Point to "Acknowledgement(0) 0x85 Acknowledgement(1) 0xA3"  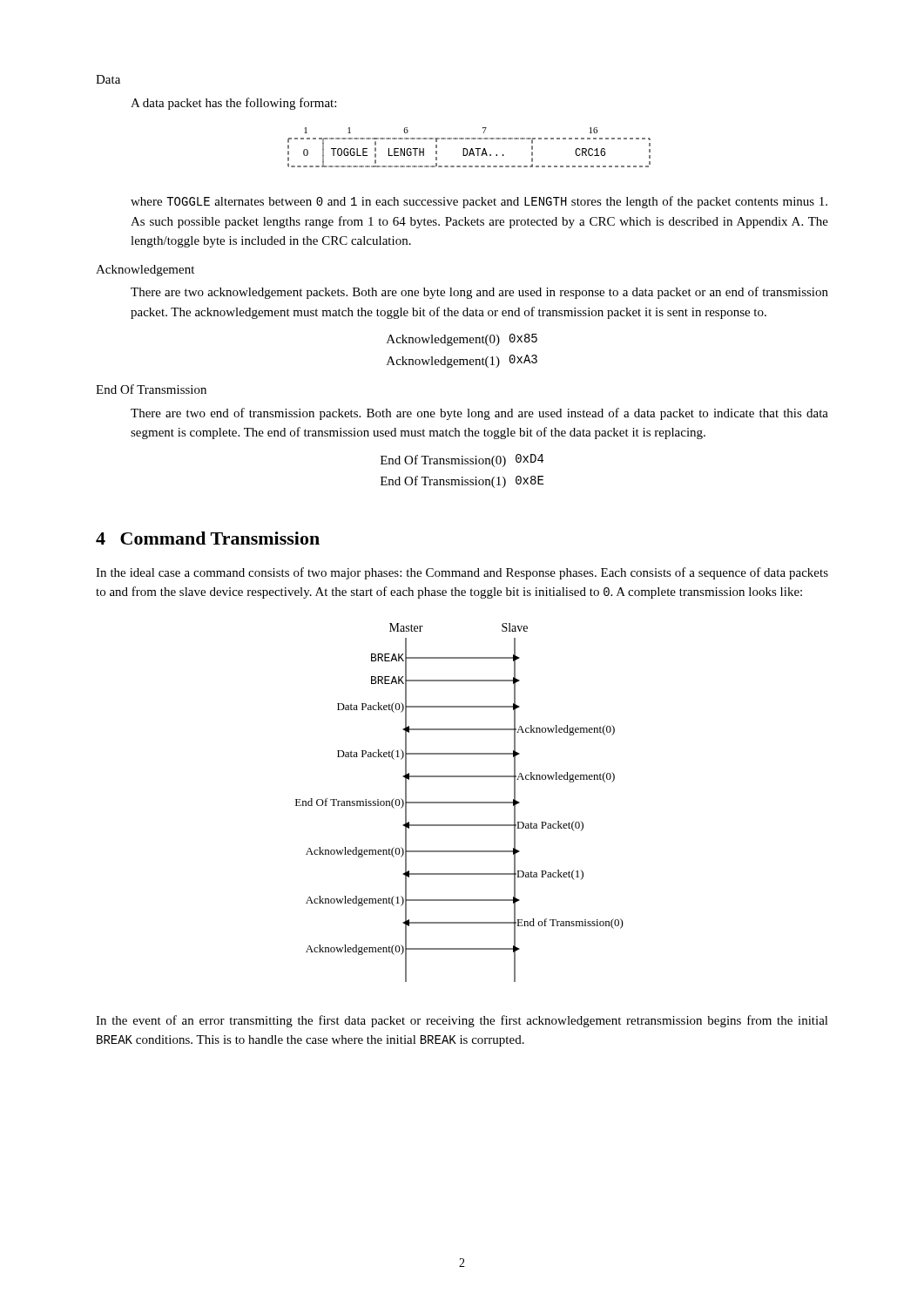click(x=462, y=350)
